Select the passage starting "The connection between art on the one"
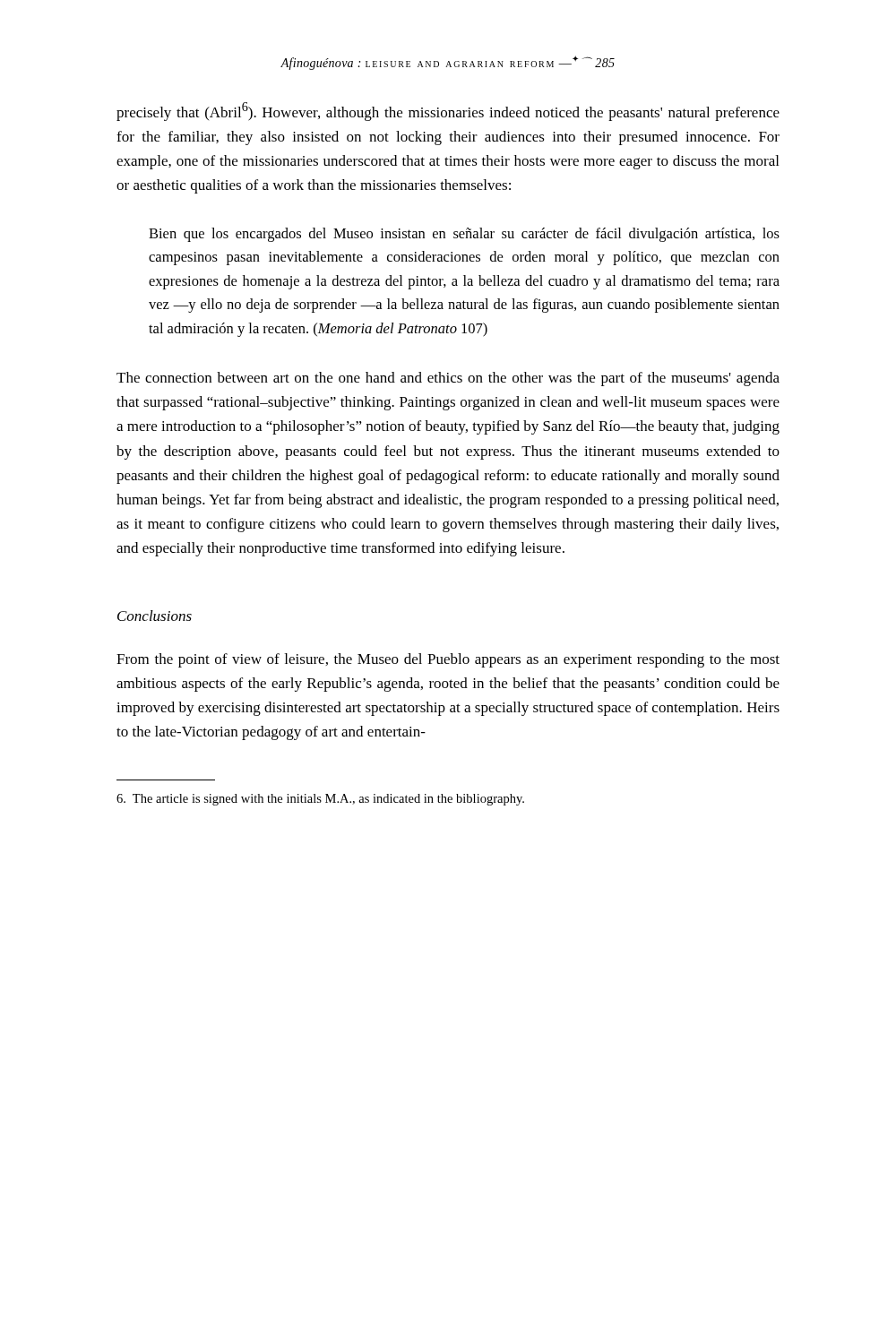Viewport: 896px width, 1344px height. [448, 463]
